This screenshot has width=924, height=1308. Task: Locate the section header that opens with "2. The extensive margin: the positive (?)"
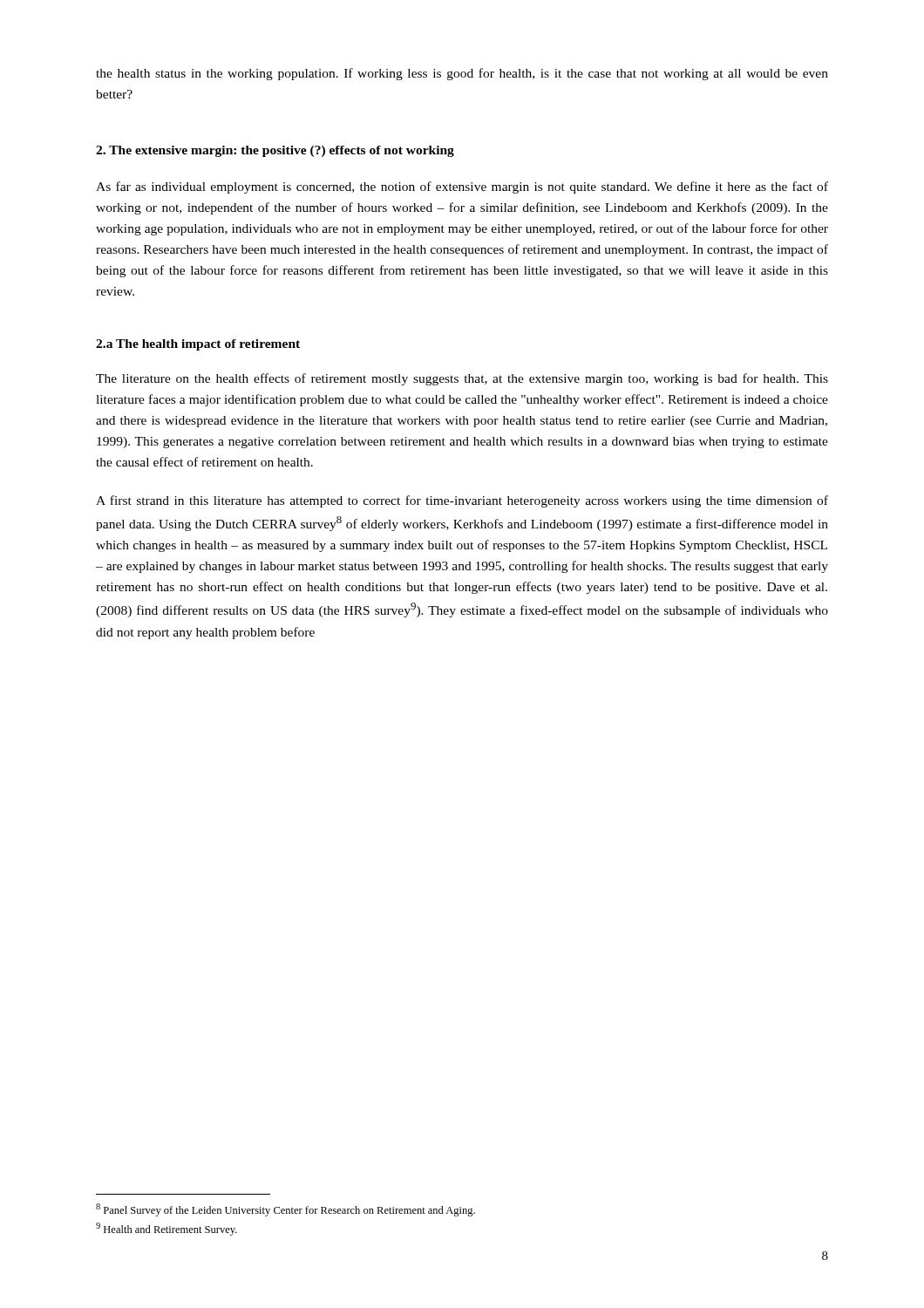click(275, 150)
